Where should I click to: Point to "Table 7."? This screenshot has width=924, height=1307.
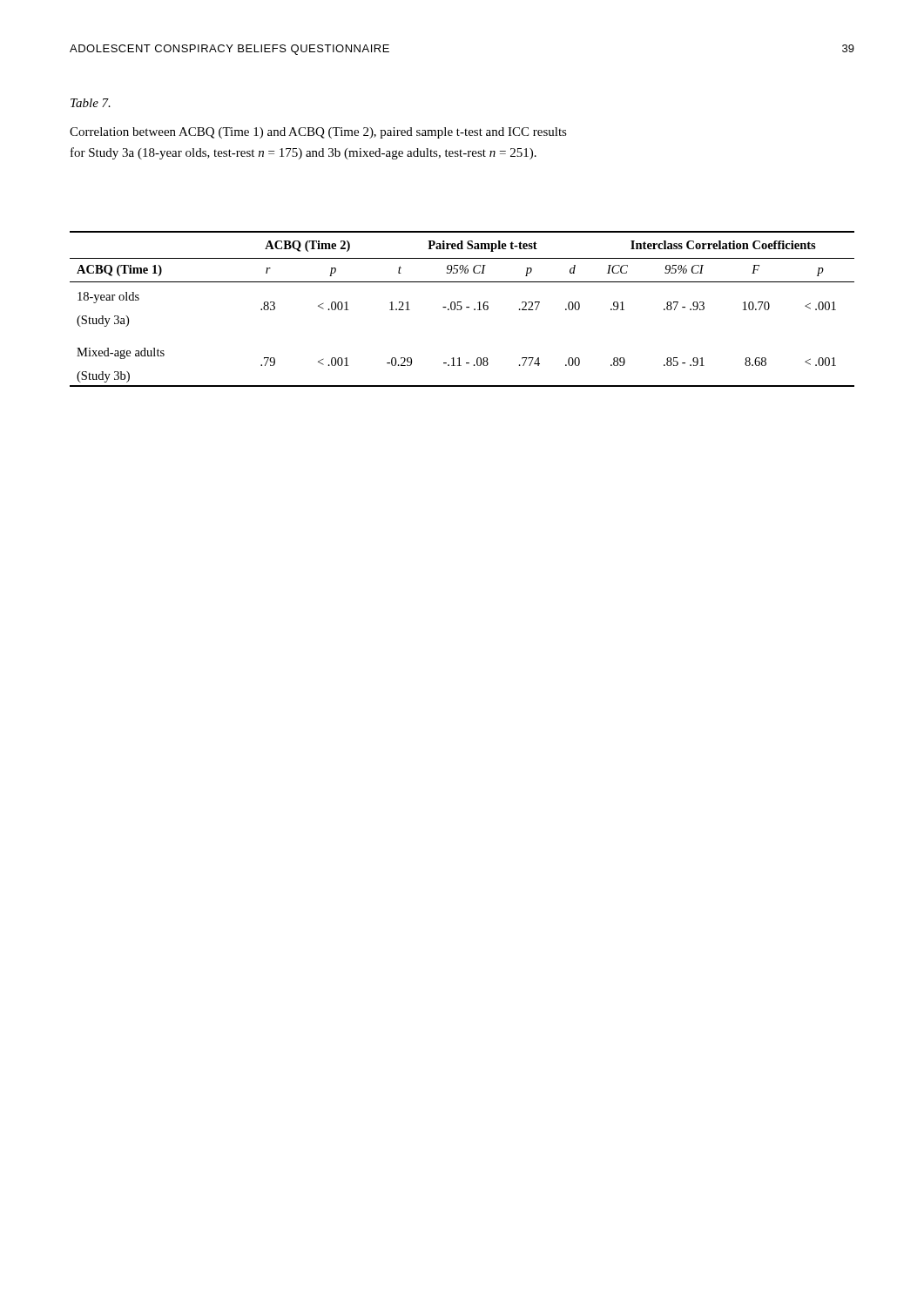point(90,103)
